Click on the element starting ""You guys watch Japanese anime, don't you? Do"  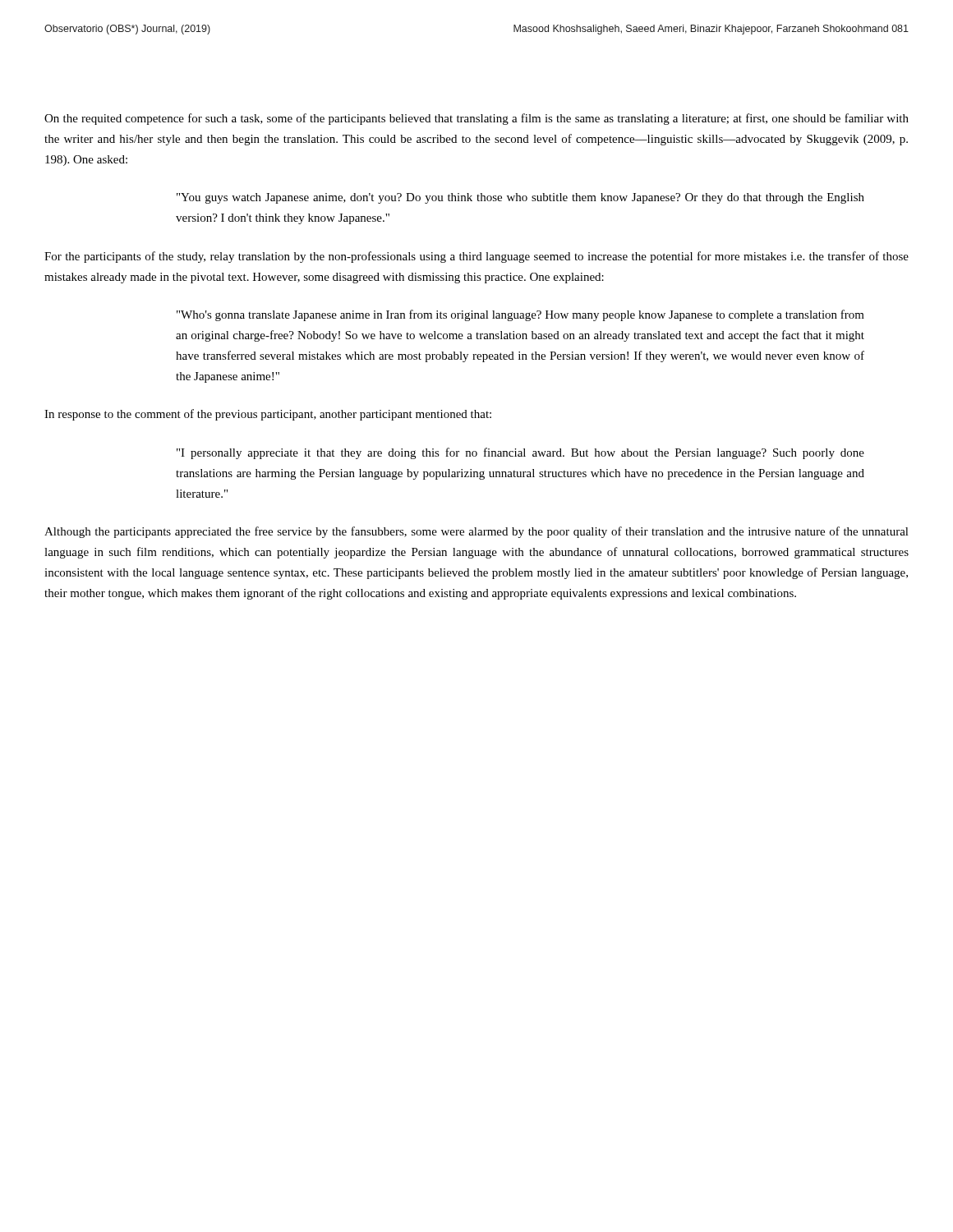pyautogui.click(x=520, y=207)
